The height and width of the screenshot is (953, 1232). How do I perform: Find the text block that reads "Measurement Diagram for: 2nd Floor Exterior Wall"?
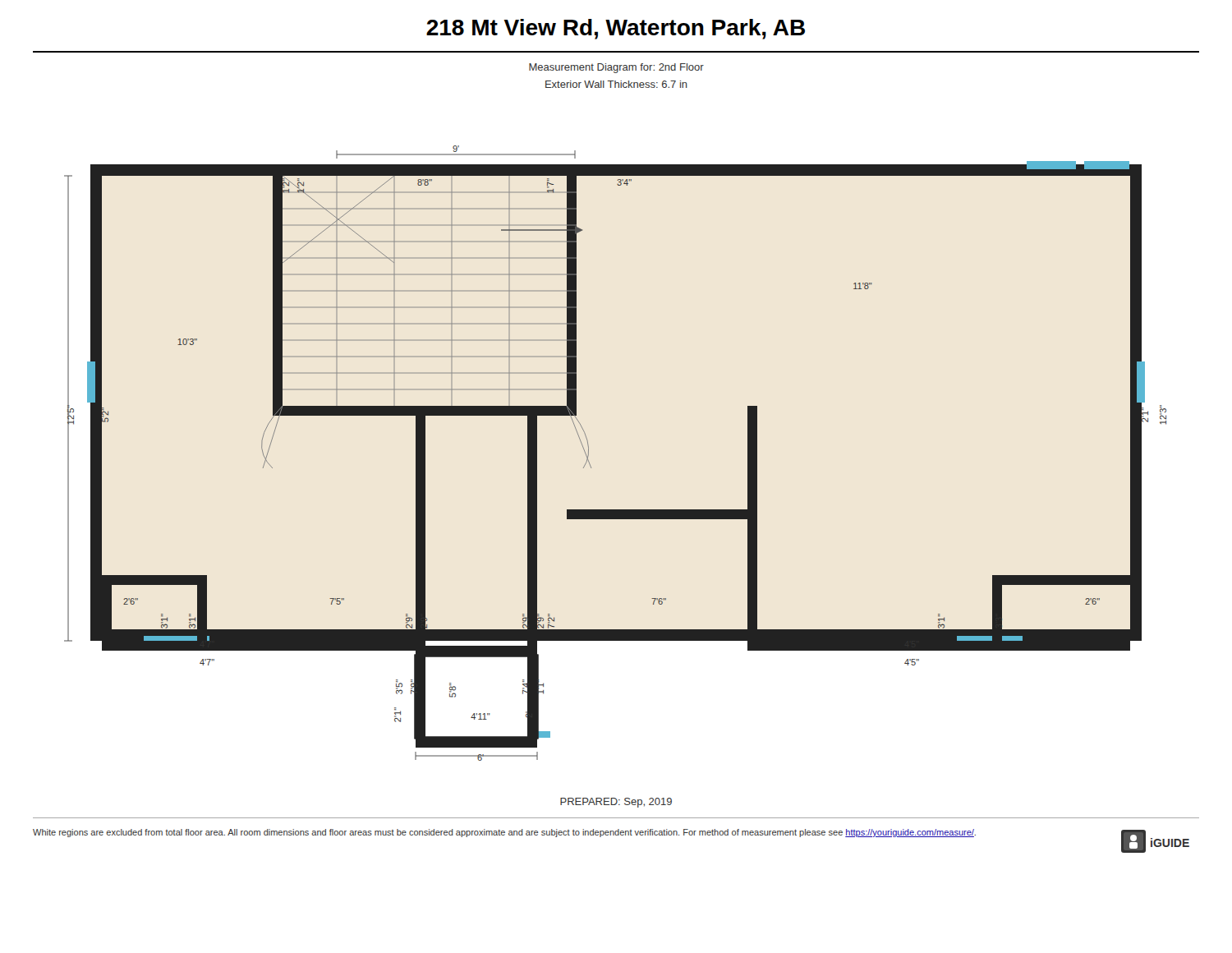(616, 76)
